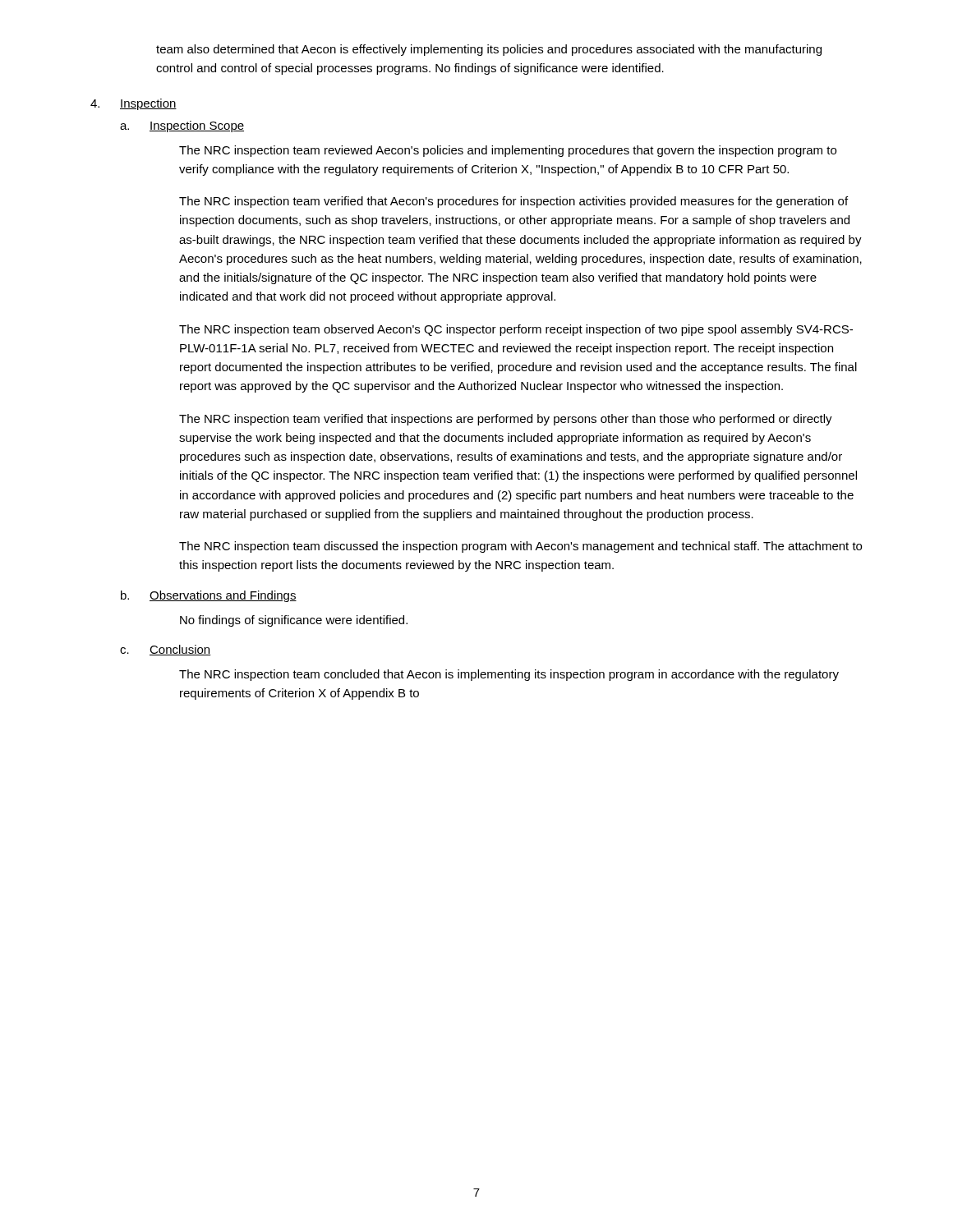This screenshot has height=1232, width=953.
Task: Find the block on this page that starts "The NRC inspection team concluded that"
Action: click(509, 683)
